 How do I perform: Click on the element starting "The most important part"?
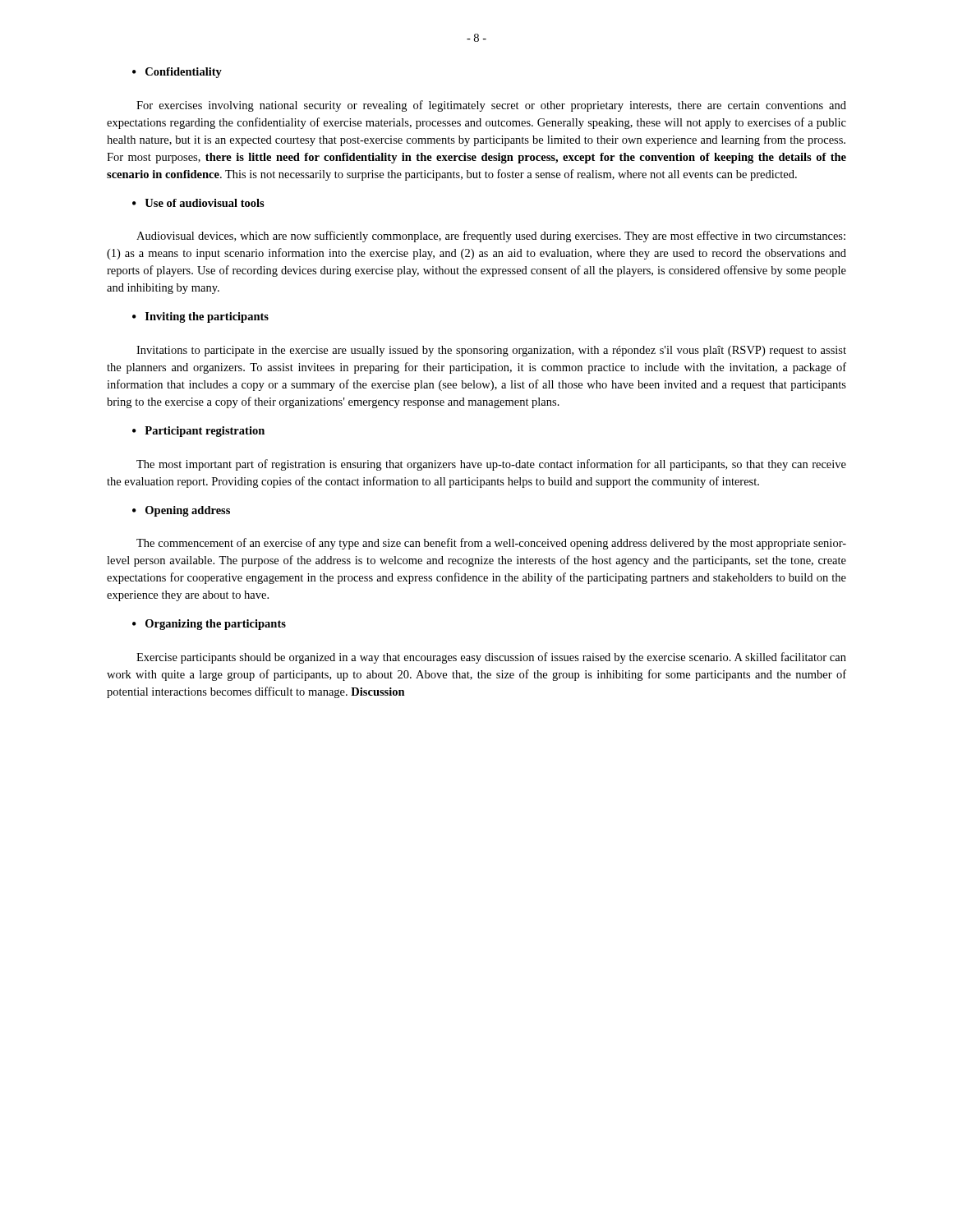(x=476, y=472)
